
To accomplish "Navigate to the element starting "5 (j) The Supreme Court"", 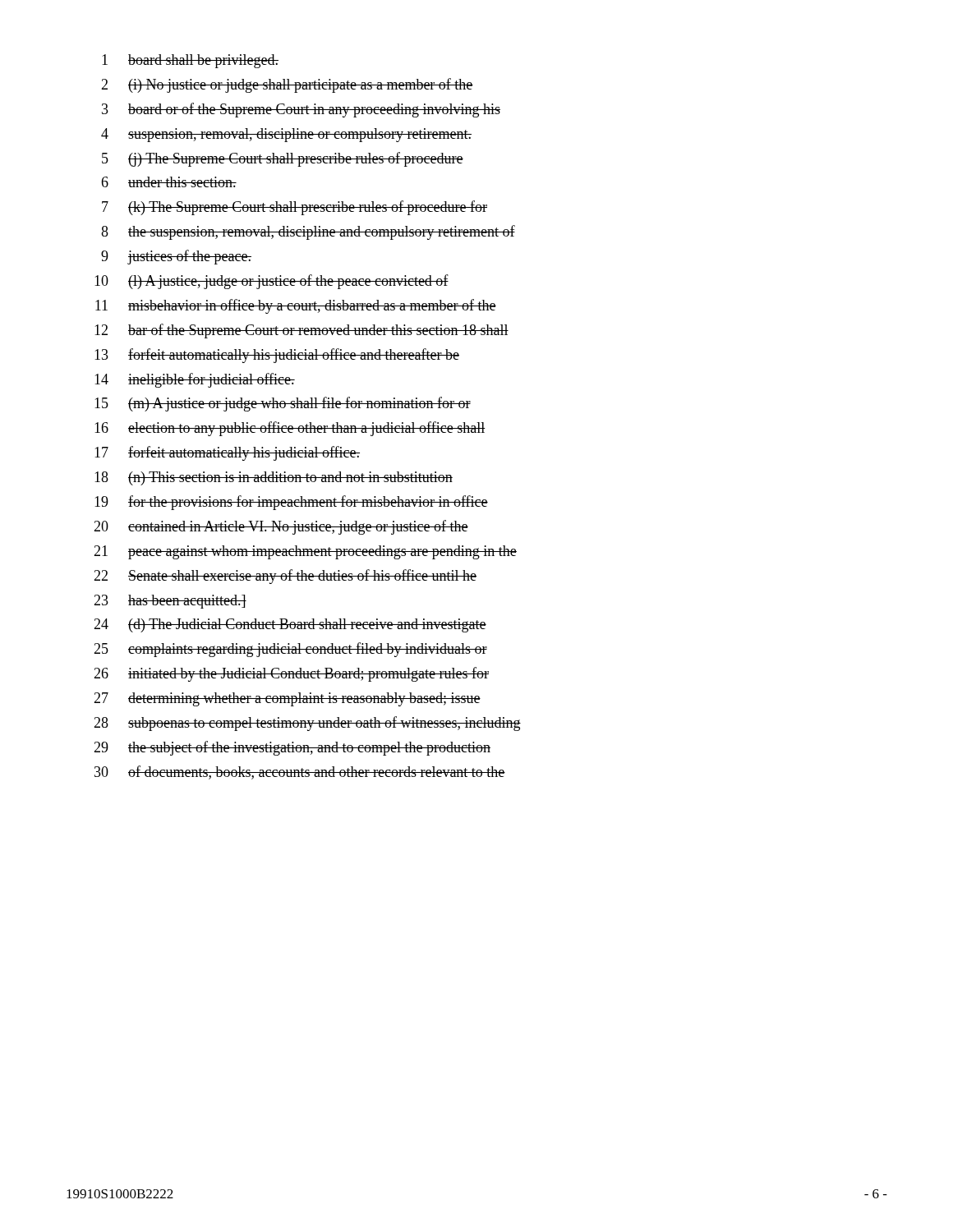I will (283, 159).
